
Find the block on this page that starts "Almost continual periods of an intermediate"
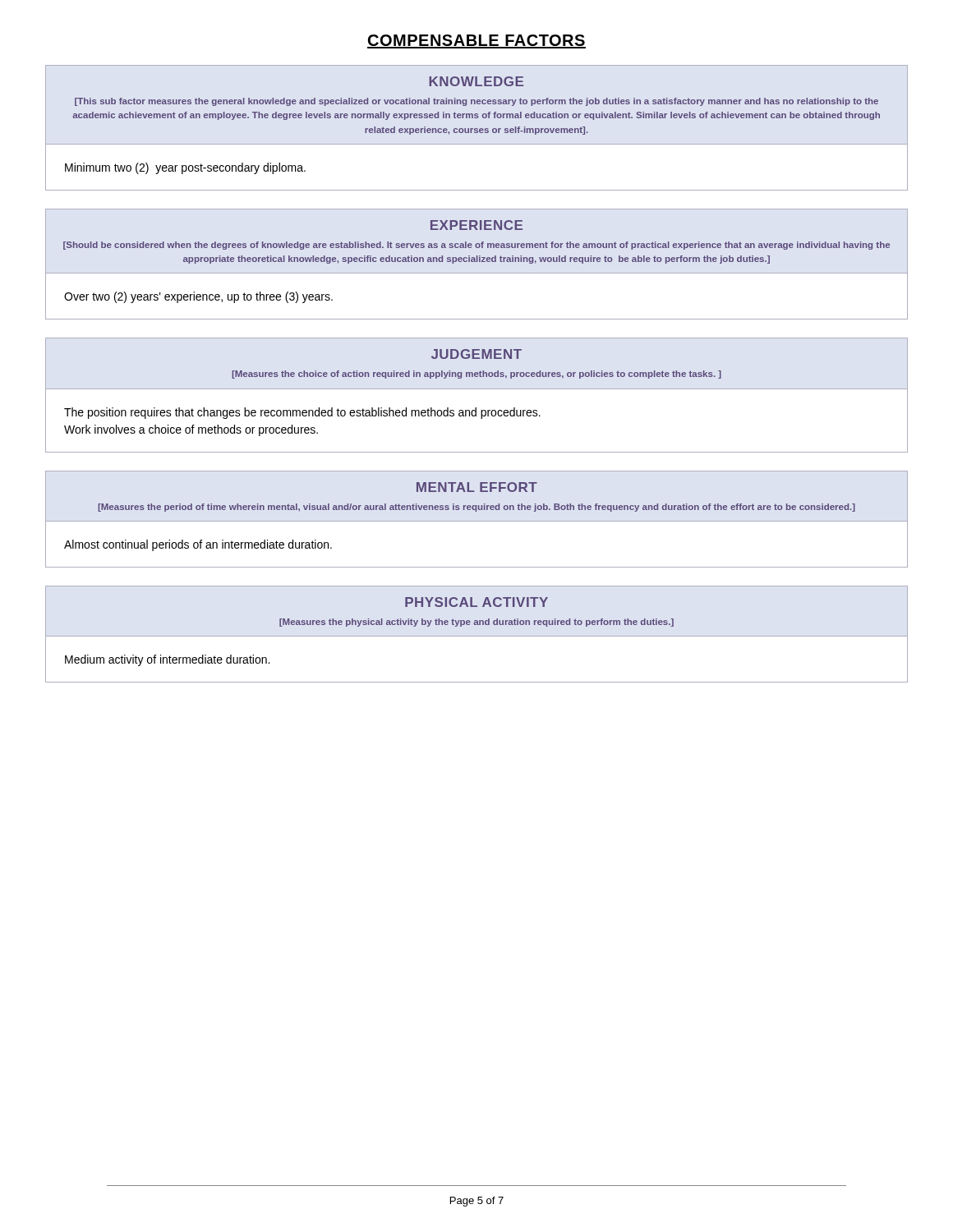[x=198, y=544]
